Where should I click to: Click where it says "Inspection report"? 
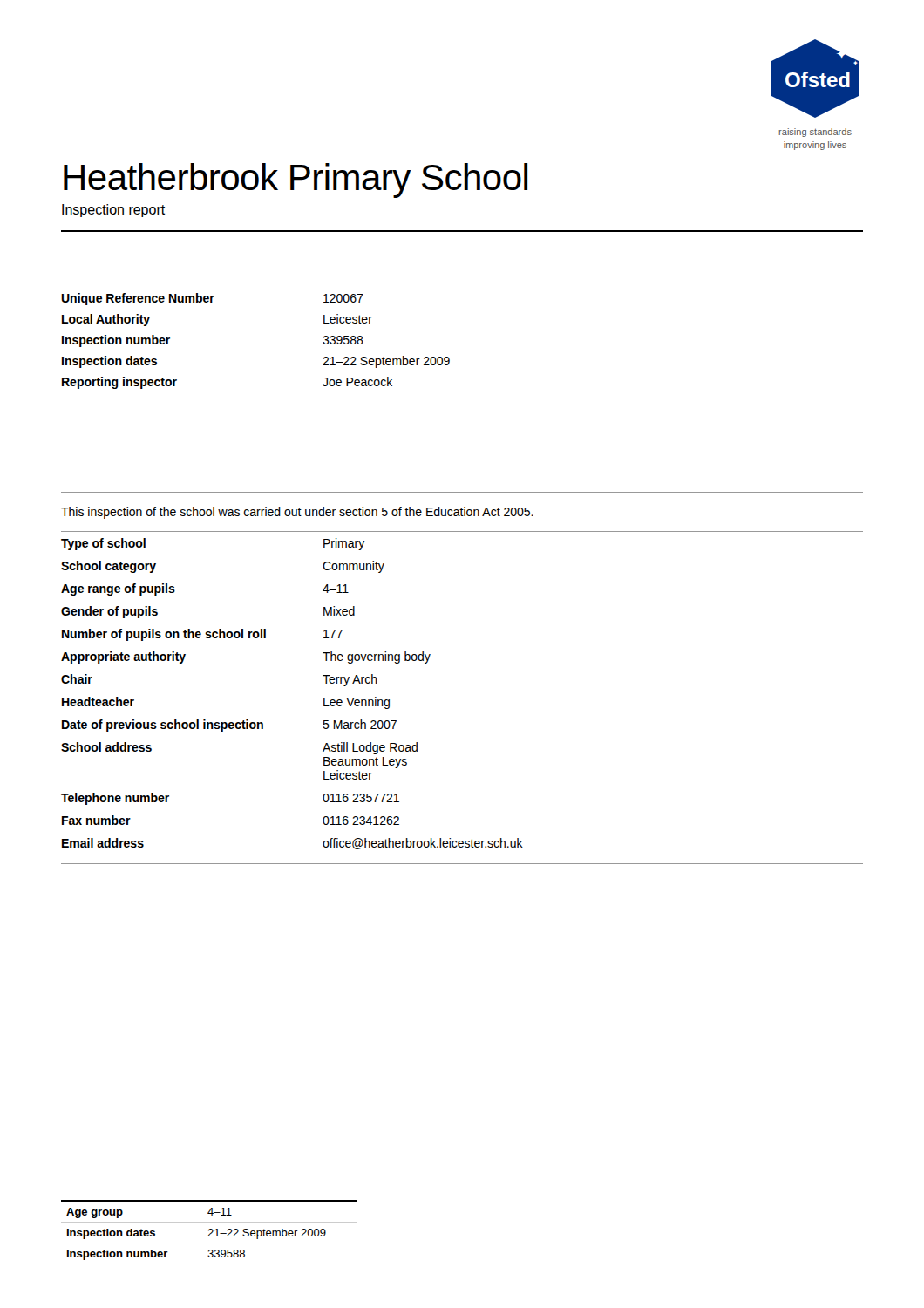(113, 210)
